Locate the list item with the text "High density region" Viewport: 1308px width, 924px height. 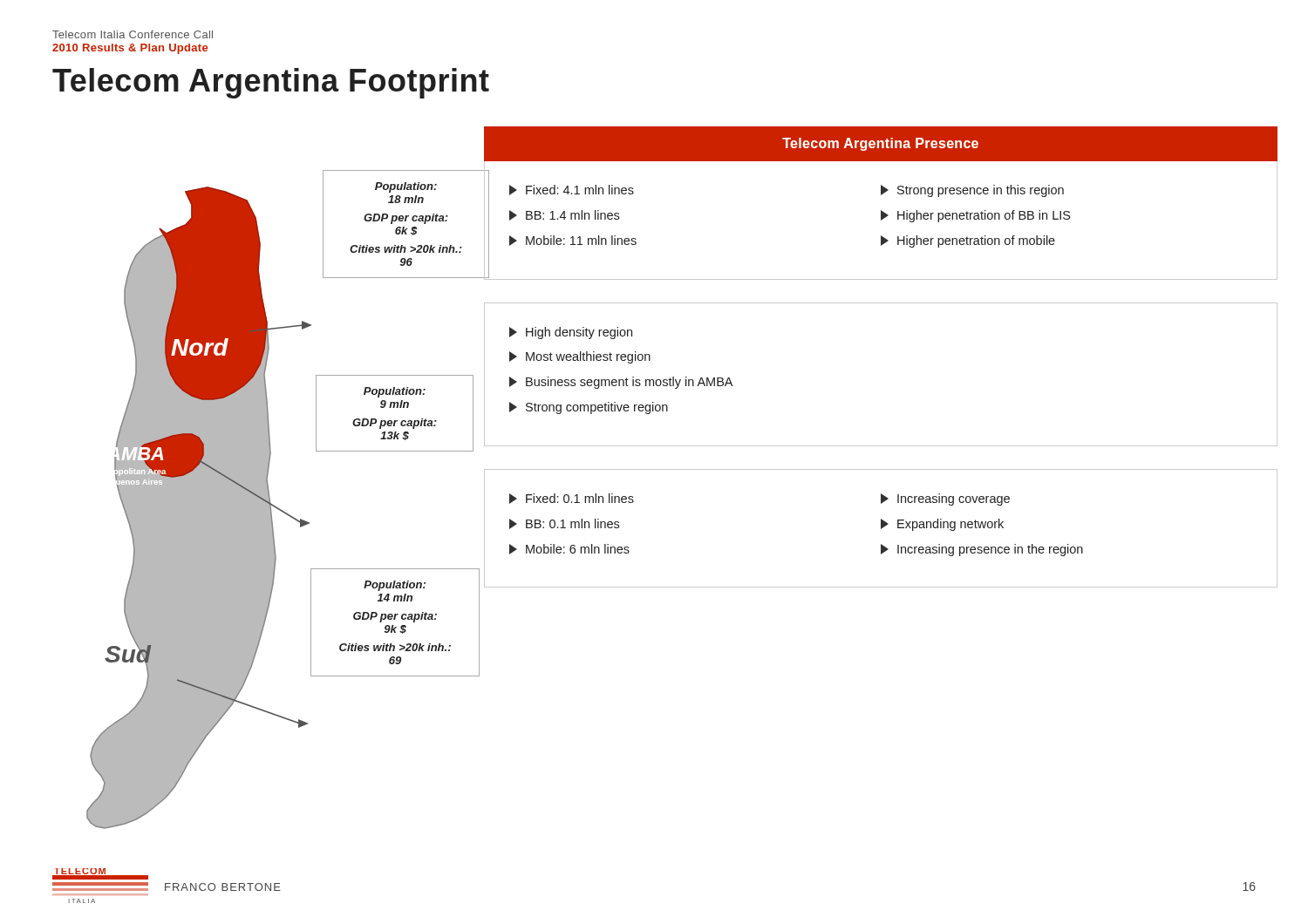(571, 332)
